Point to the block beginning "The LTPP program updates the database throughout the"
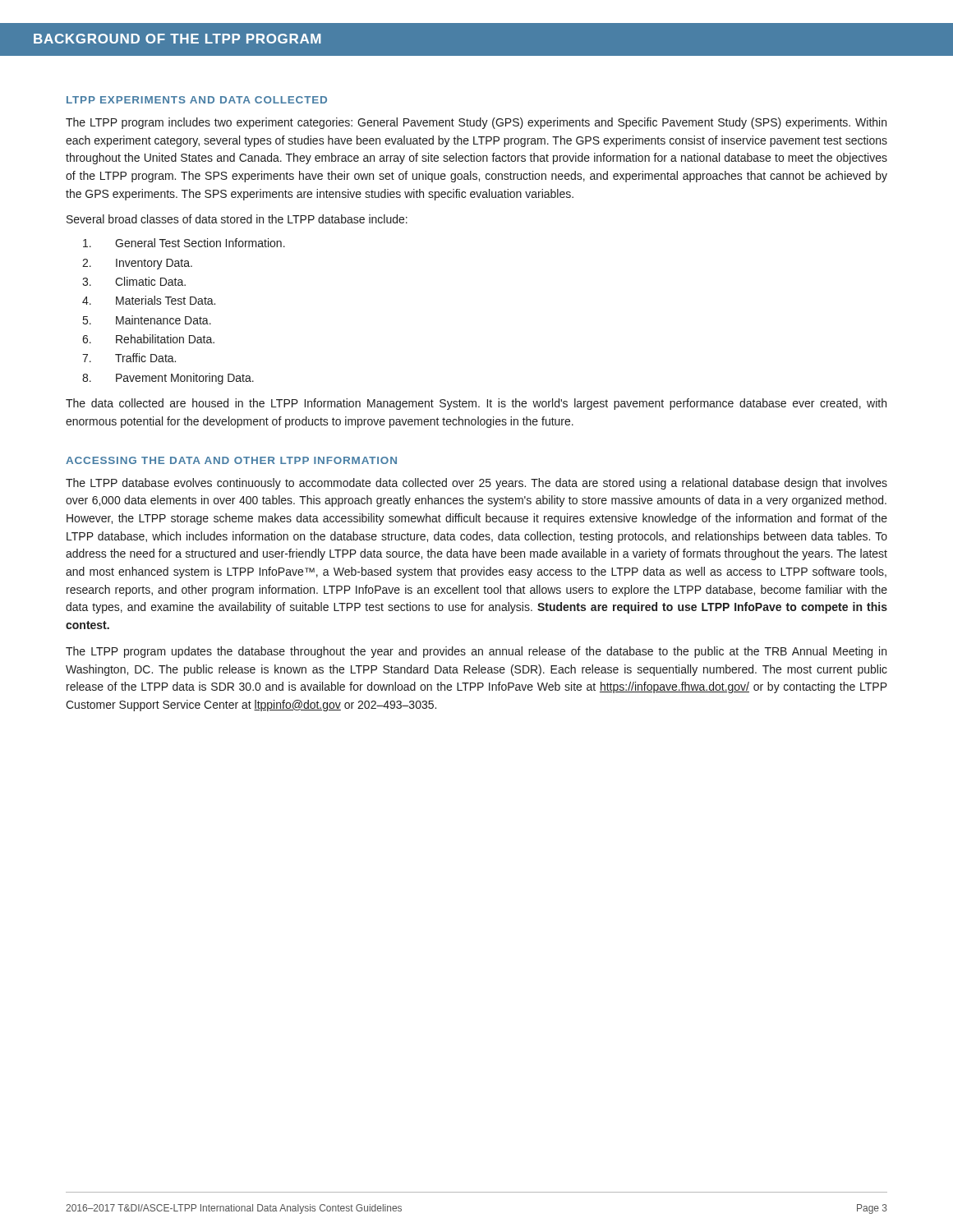Viewport: 953px width, 1232px height. 476,678
